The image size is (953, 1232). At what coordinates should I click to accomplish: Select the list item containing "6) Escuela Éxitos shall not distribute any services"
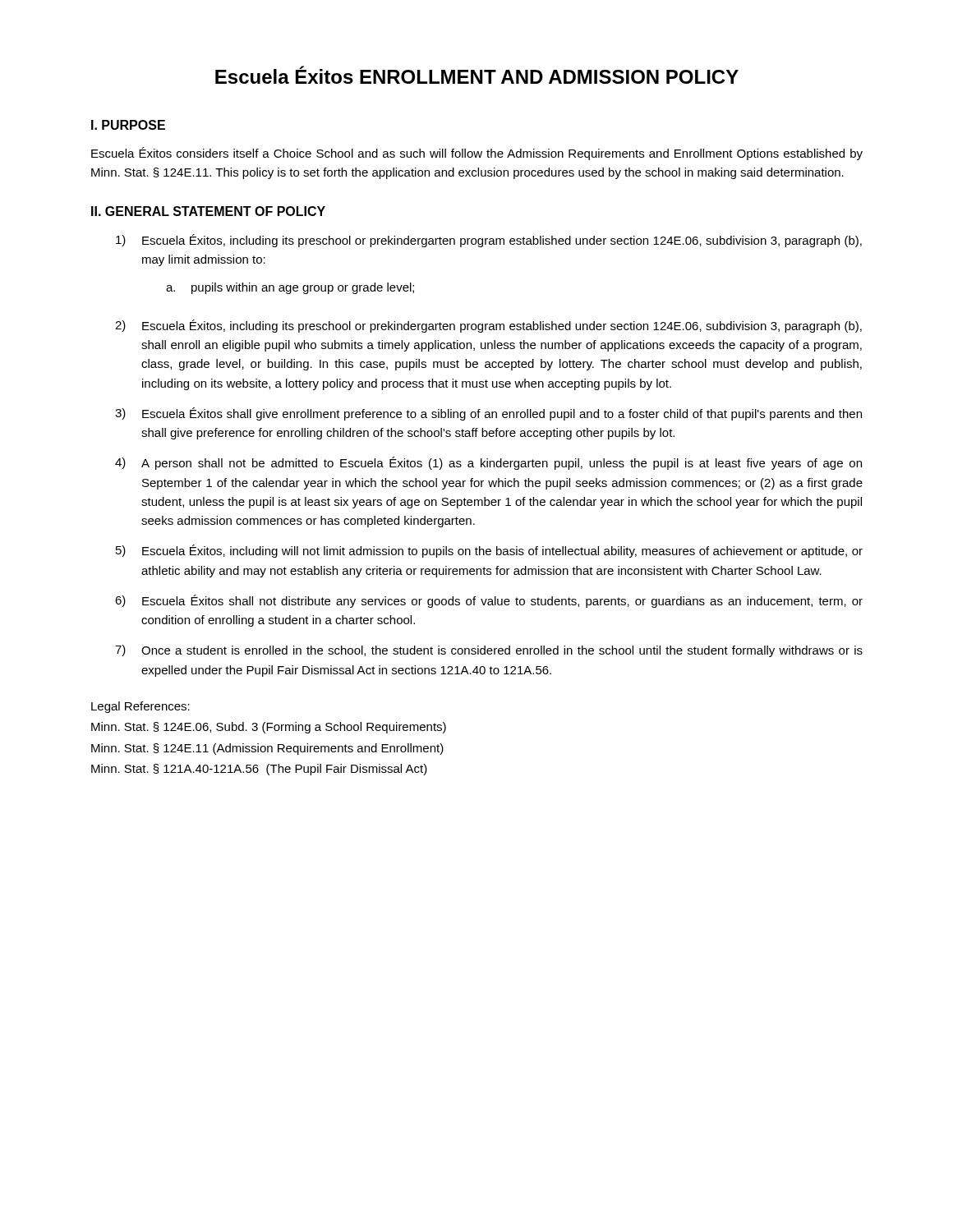(x=489, y=610)
